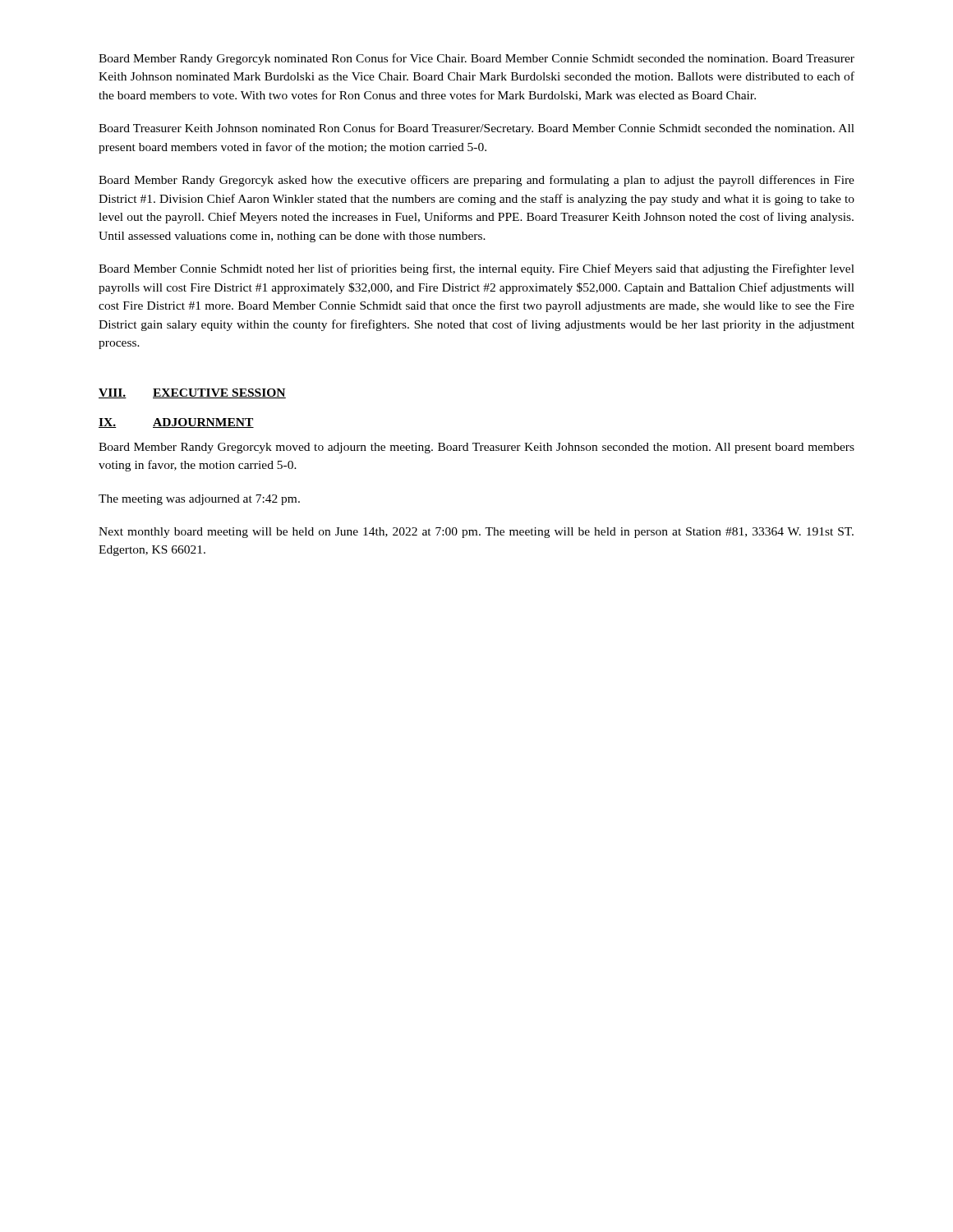This screenshot has height=1232, width=953.
Task: Click the passage that begins "Board Treasurer Keith Johnson nominated Ron"
Action: coord(476,137)
